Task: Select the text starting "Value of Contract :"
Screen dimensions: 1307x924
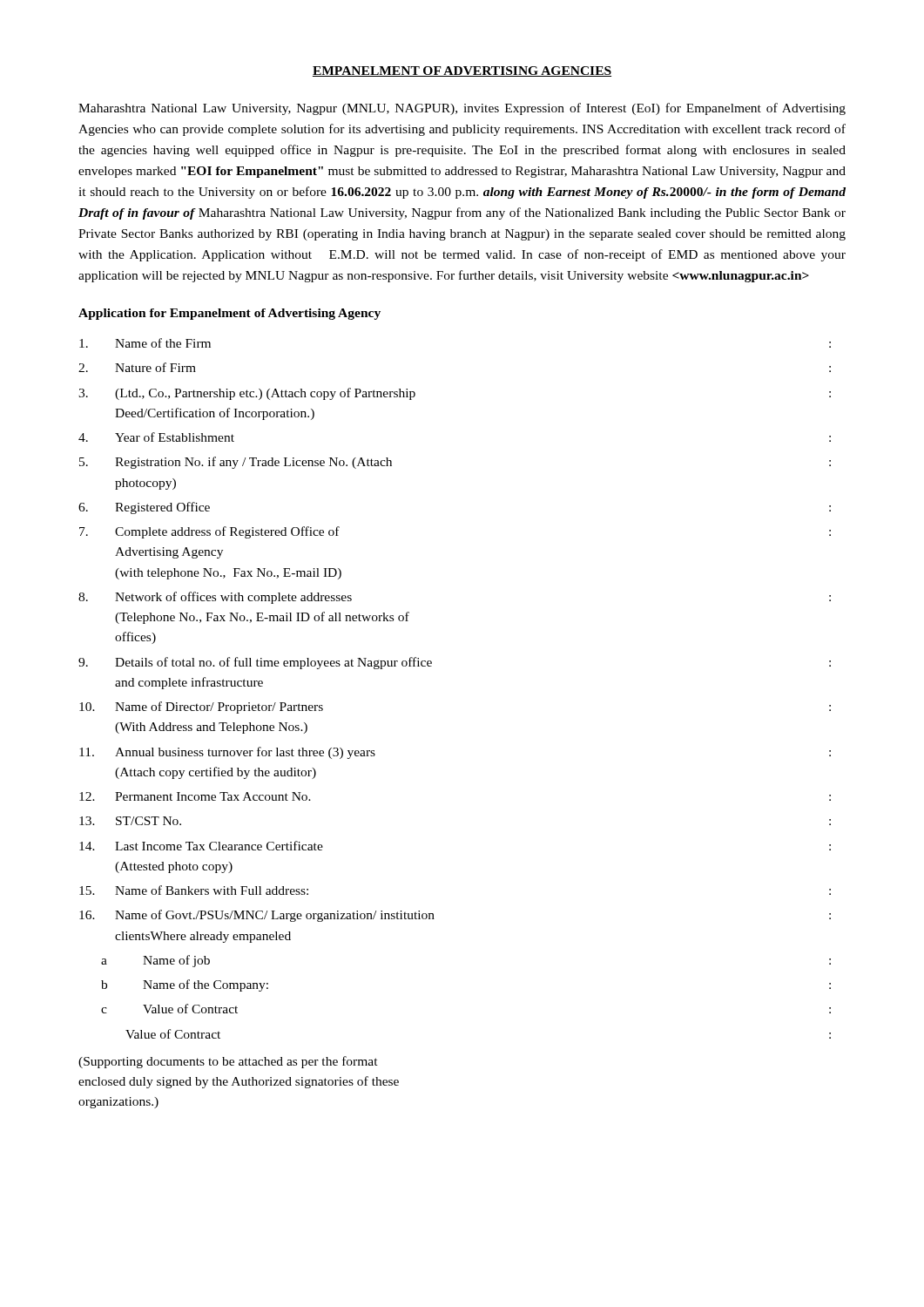Action: click(169, 1034)
